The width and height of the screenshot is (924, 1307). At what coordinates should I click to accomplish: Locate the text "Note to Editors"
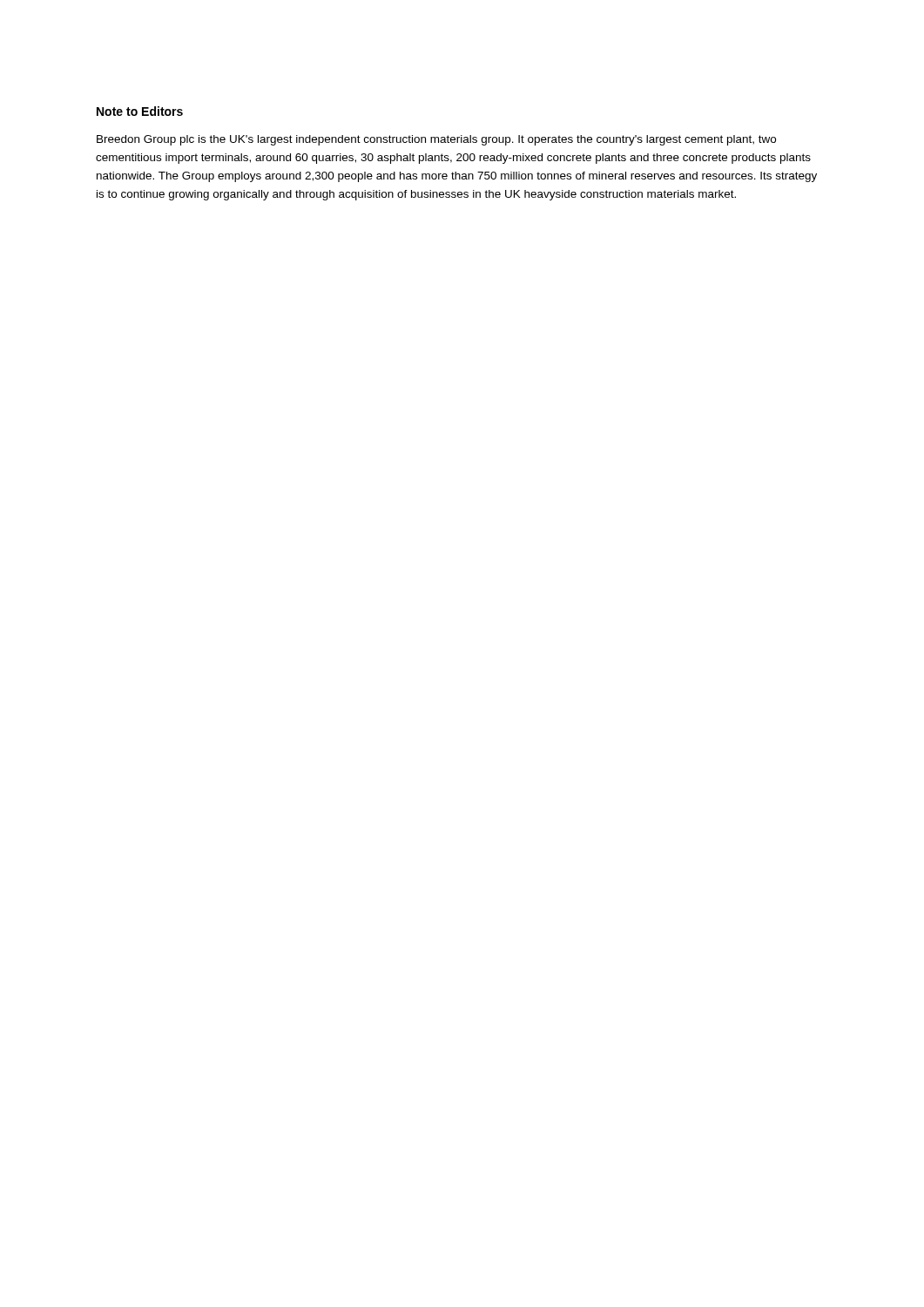[140, 112]
